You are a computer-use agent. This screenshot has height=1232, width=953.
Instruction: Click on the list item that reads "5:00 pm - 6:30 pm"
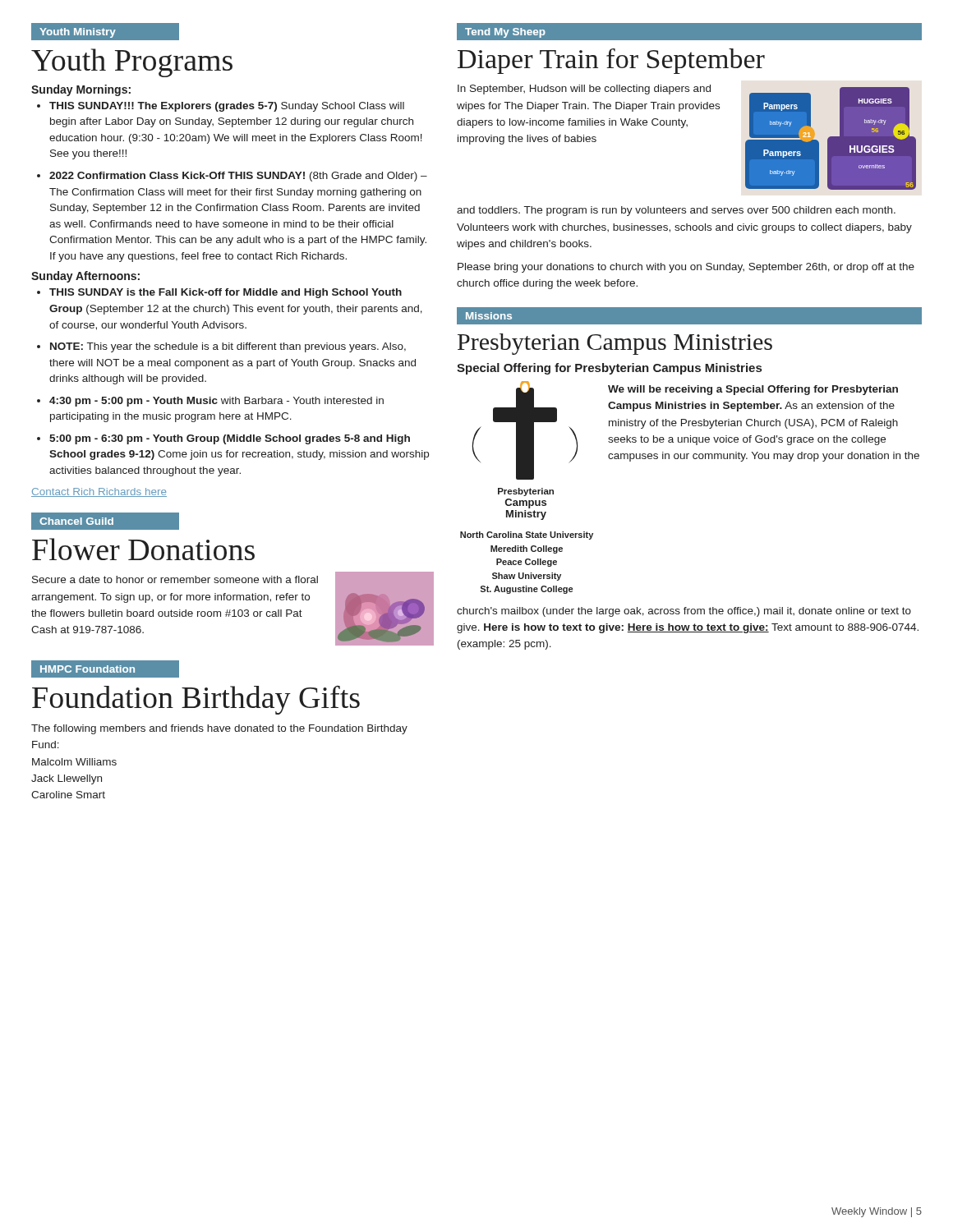click(239, 454)
